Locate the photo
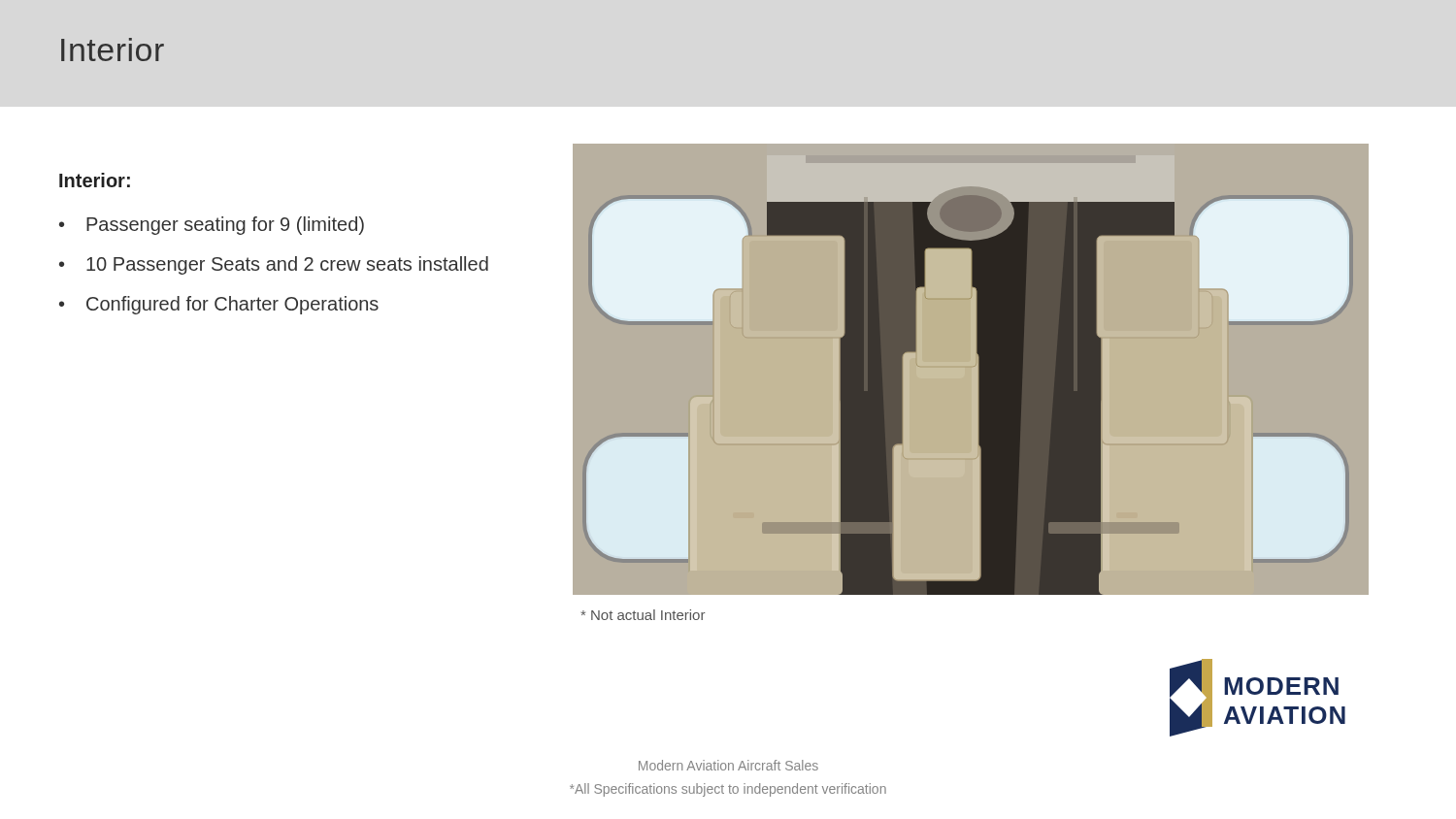The height and width of the screenshot is (819, 1456). point(971,369)
